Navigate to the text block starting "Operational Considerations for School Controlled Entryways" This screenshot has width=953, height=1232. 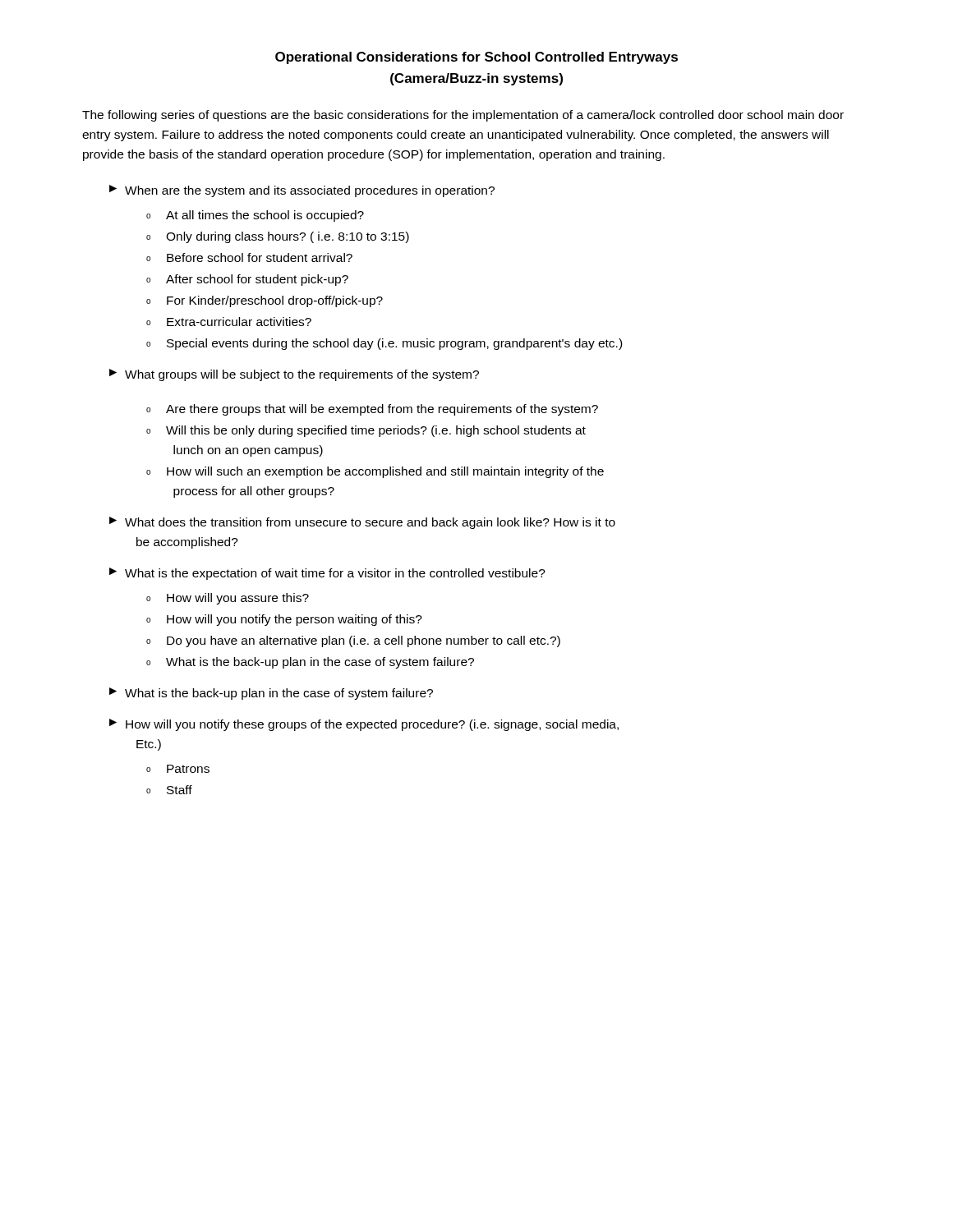pos(476,57)
